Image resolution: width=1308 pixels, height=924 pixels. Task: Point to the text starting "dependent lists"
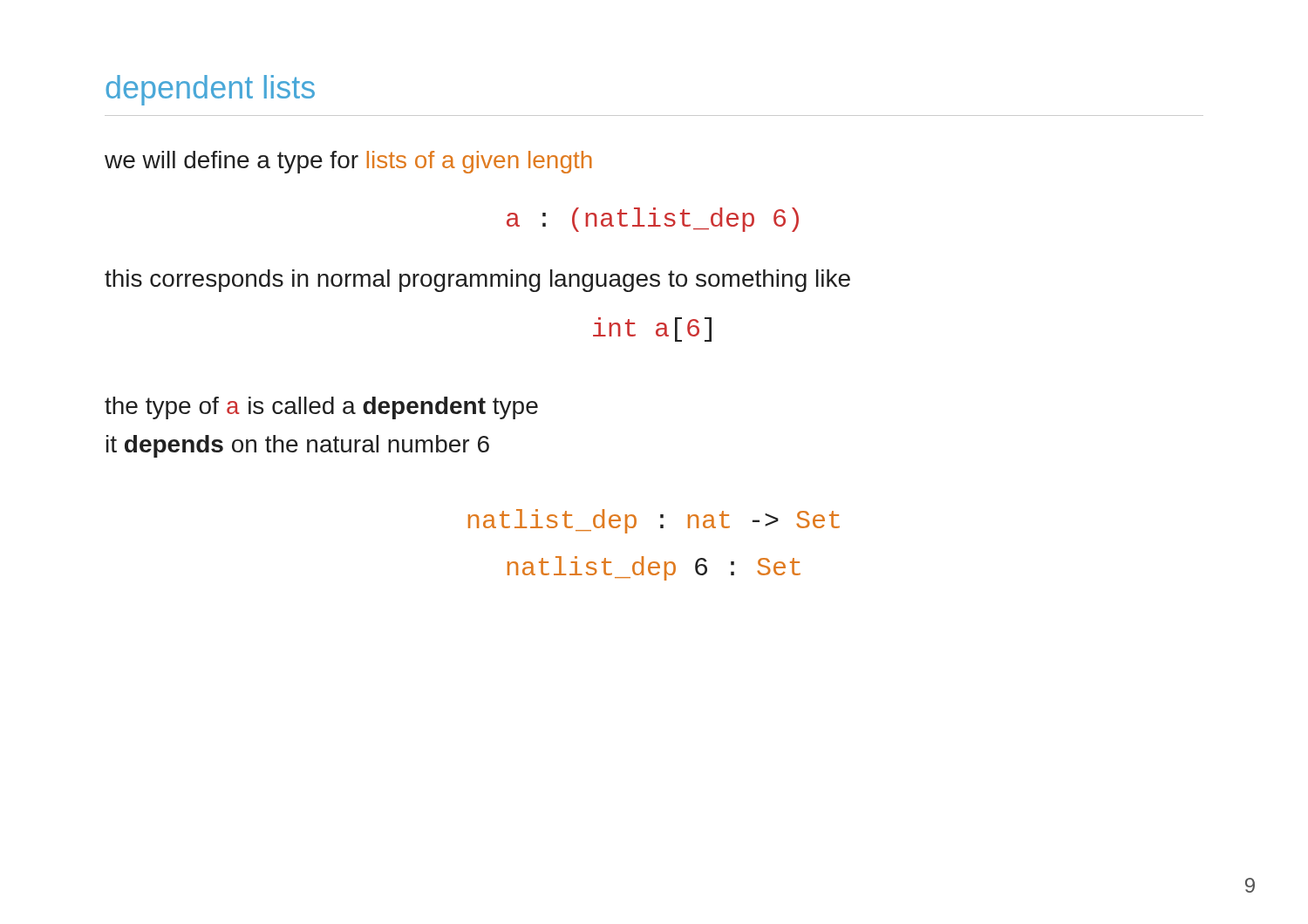[210, 90]
